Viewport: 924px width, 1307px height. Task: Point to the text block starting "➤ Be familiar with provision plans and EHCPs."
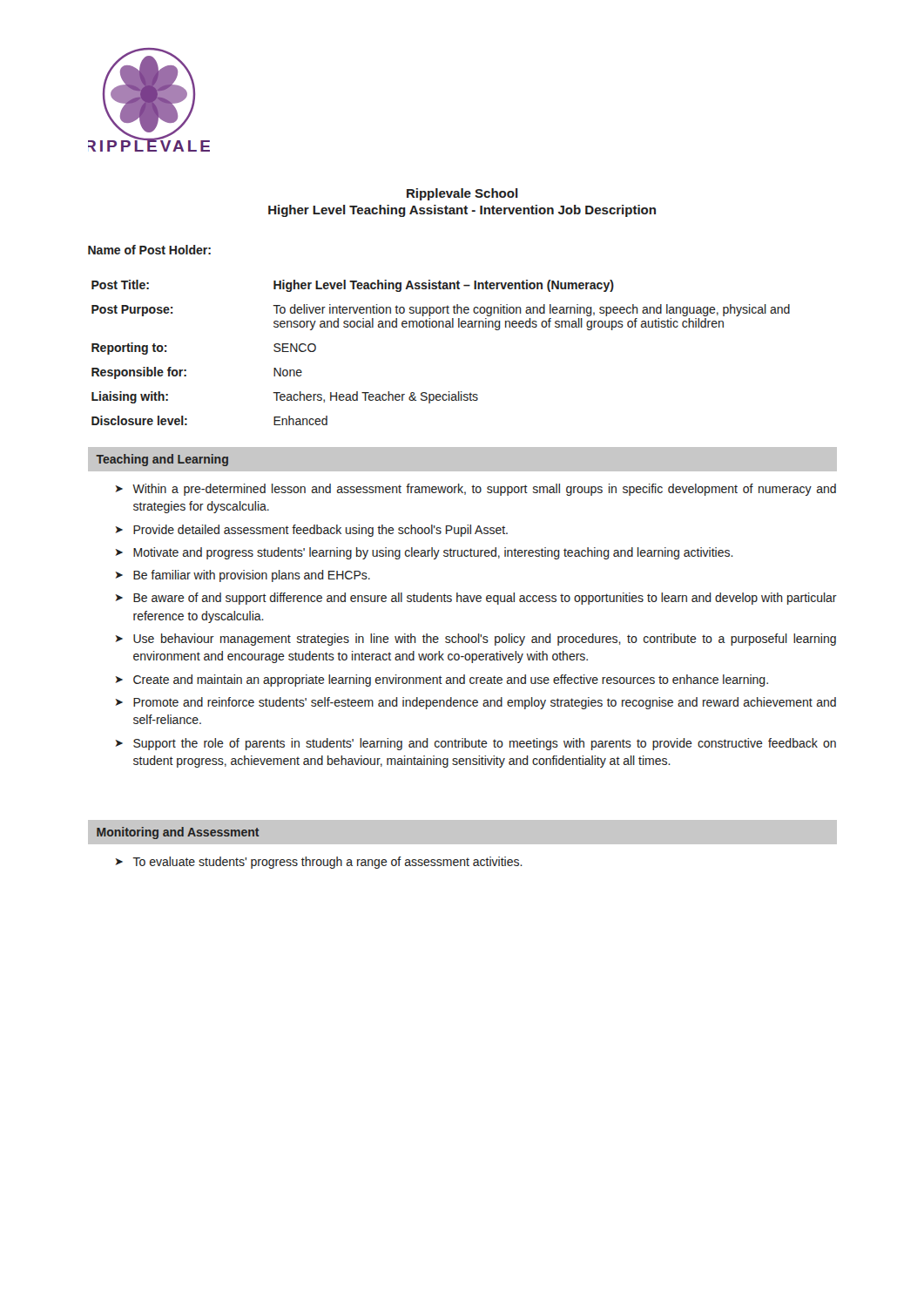click(243, 576)
